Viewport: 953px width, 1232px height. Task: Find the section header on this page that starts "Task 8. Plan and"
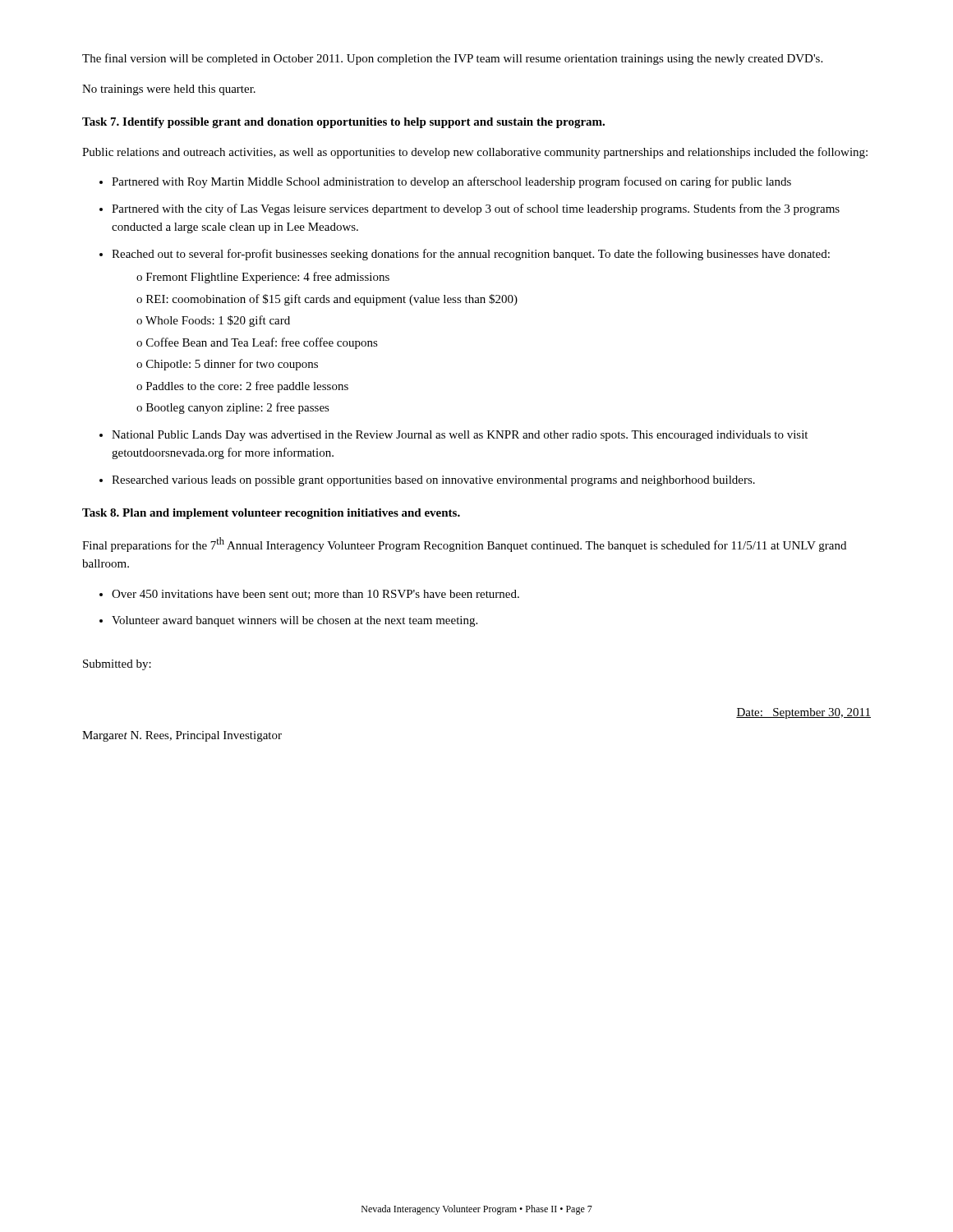tap(271, 514)
